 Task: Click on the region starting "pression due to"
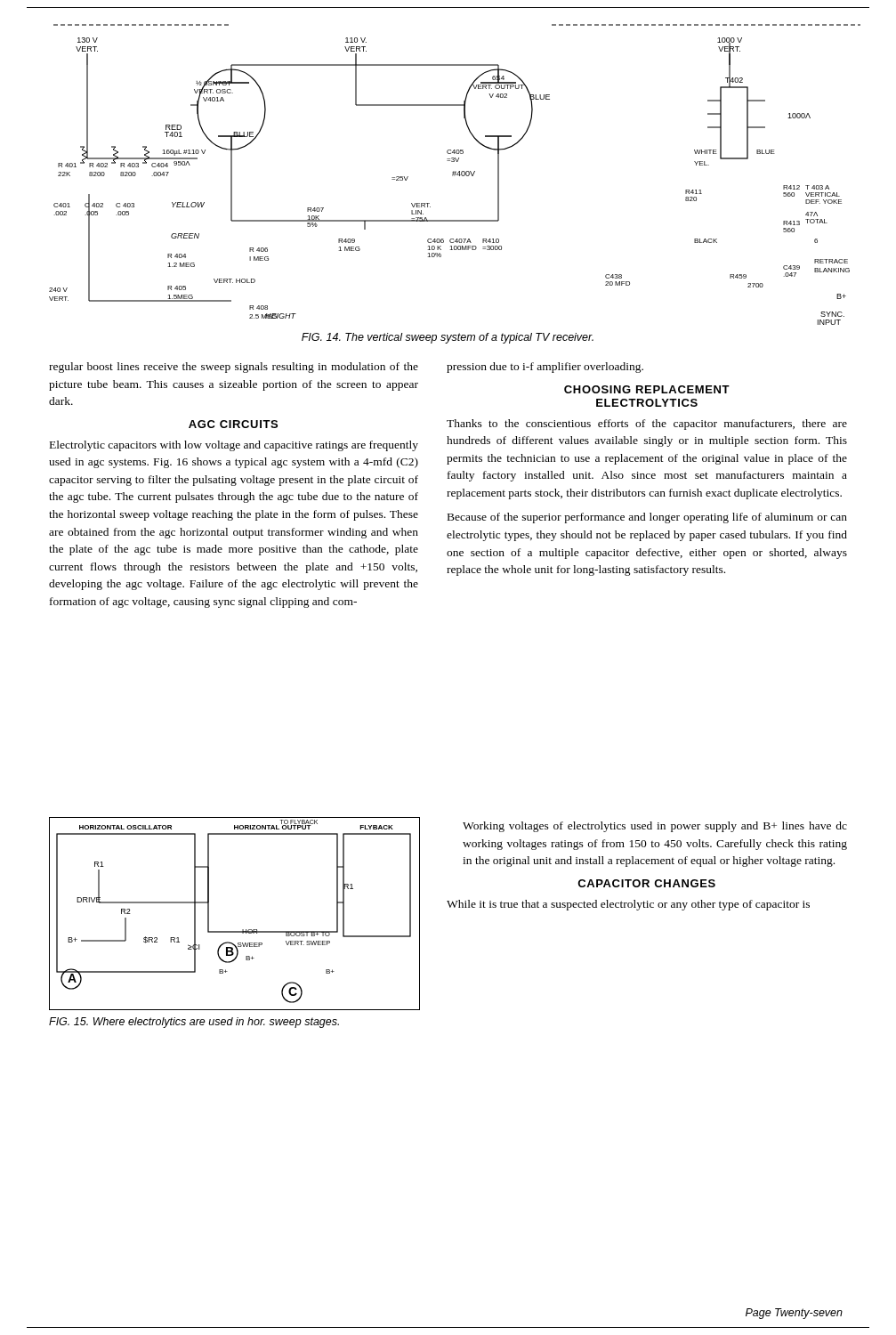pyautogui.click(x=647, y=366)
